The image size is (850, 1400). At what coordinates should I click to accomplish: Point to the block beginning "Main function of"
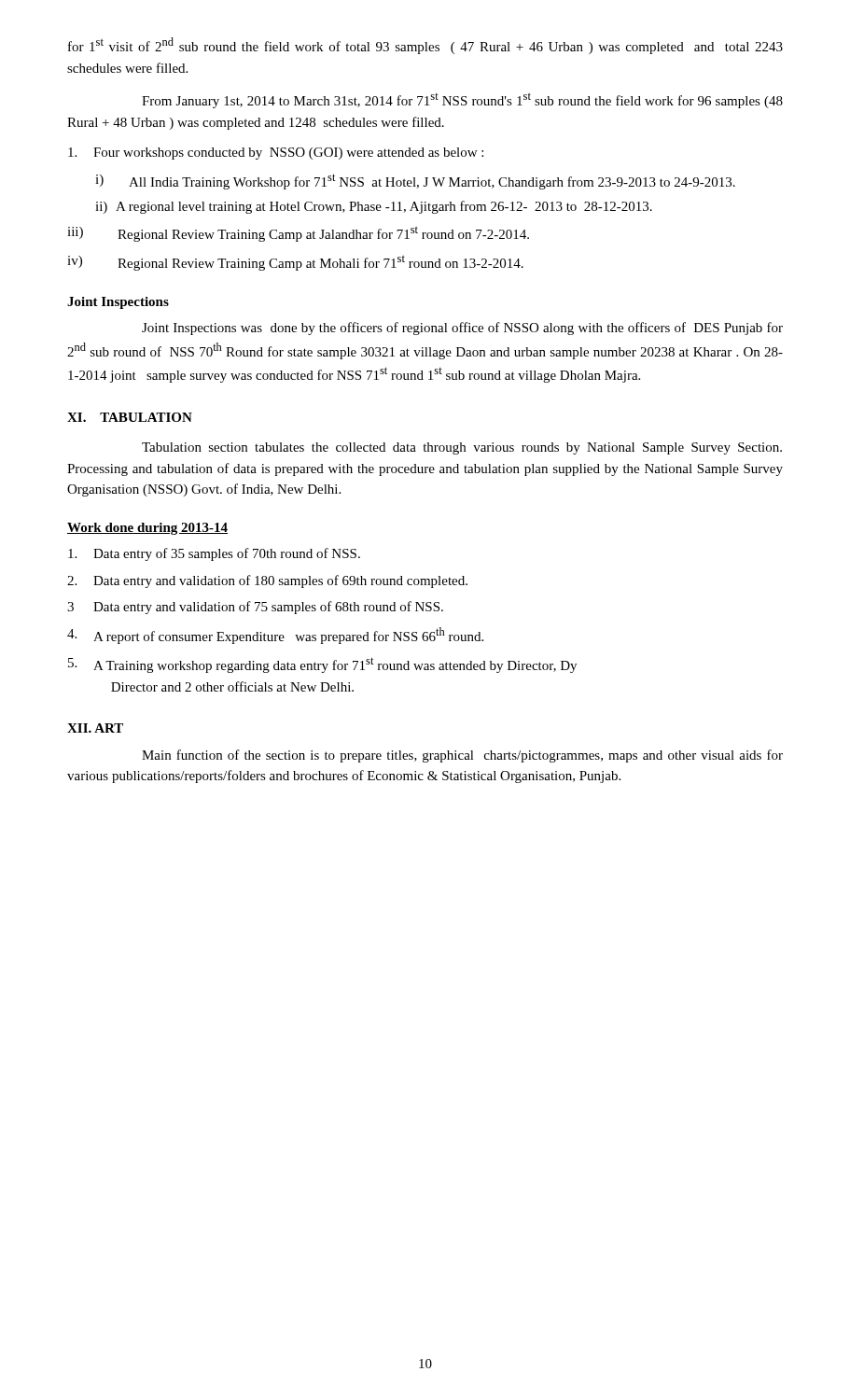point(425,765)
